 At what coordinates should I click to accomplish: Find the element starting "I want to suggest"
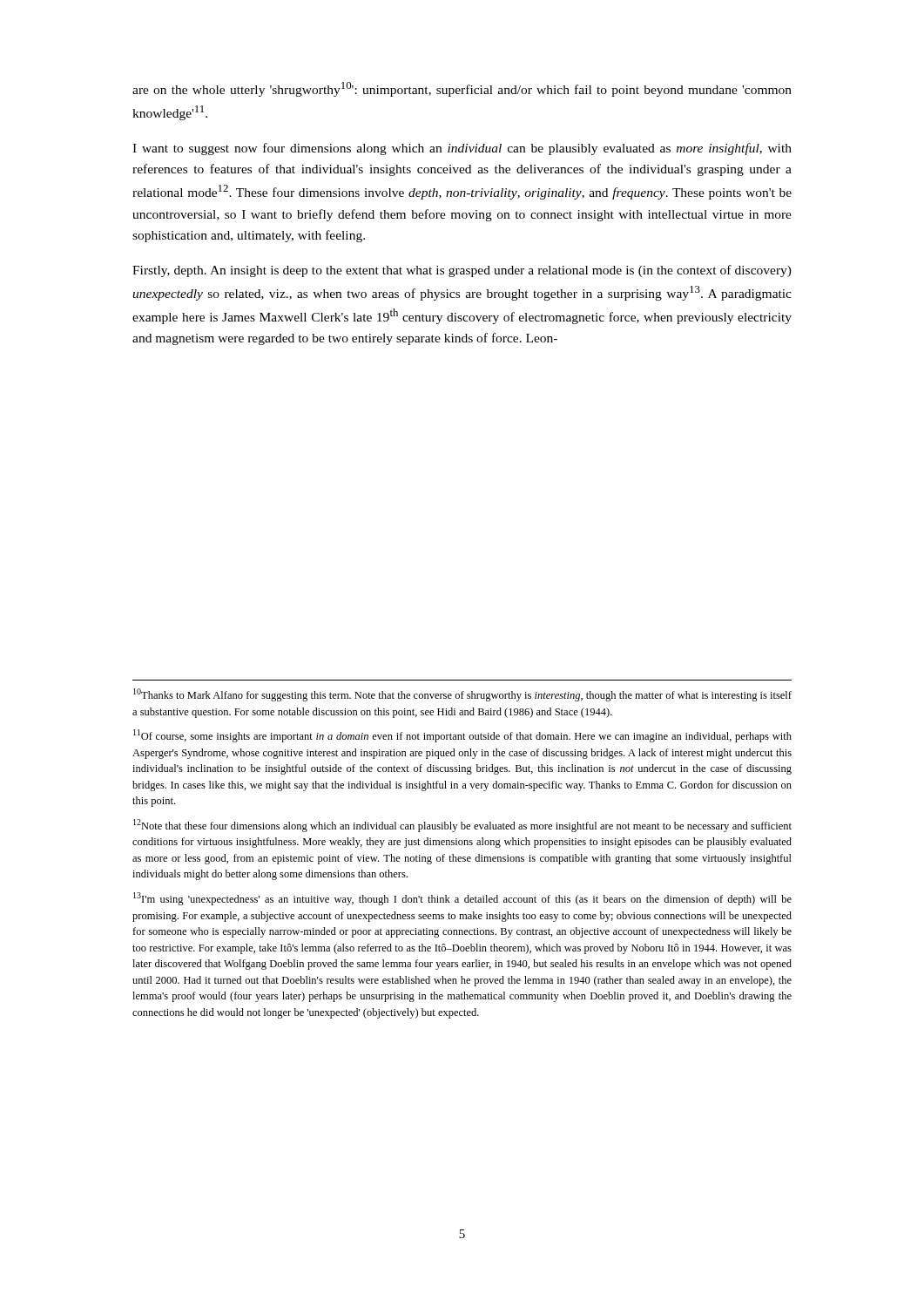click(x=462, y=191)
